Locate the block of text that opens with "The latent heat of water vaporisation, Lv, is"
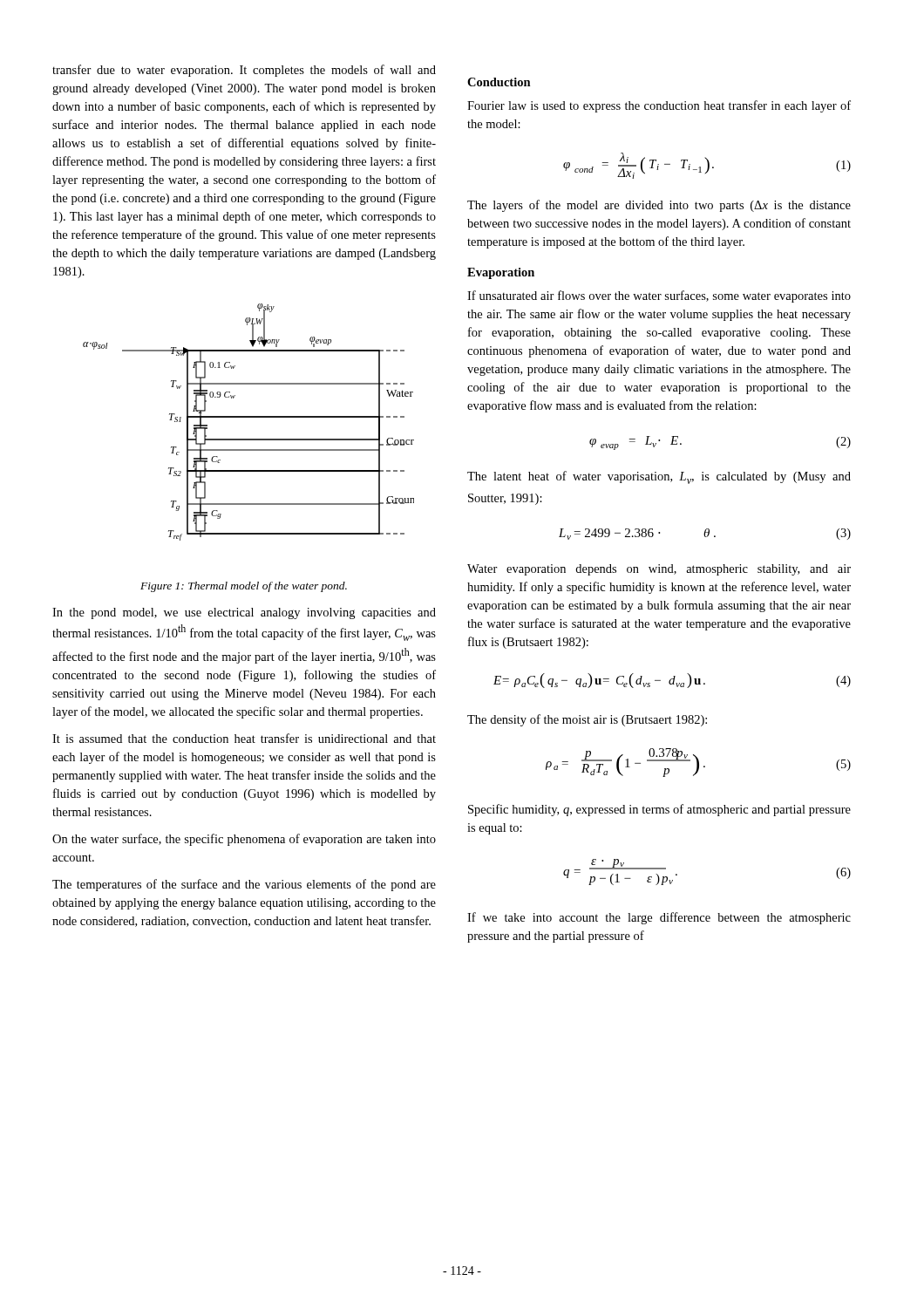The width and height of the screenshot is (924, 1308). tap(659, 487)
